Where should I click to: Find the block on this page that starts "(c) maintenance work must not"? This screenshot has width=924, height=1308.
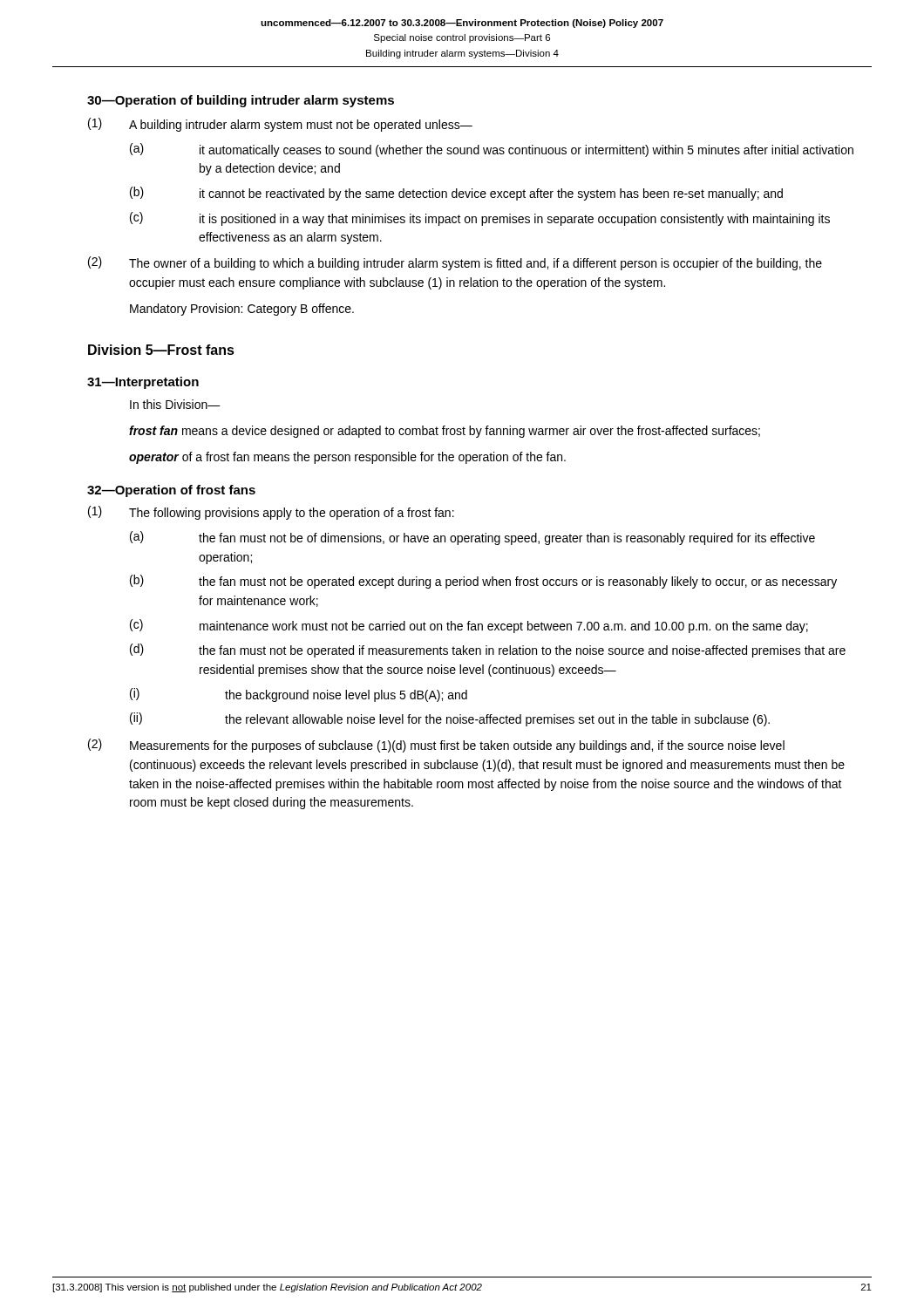tap(492, 627)
